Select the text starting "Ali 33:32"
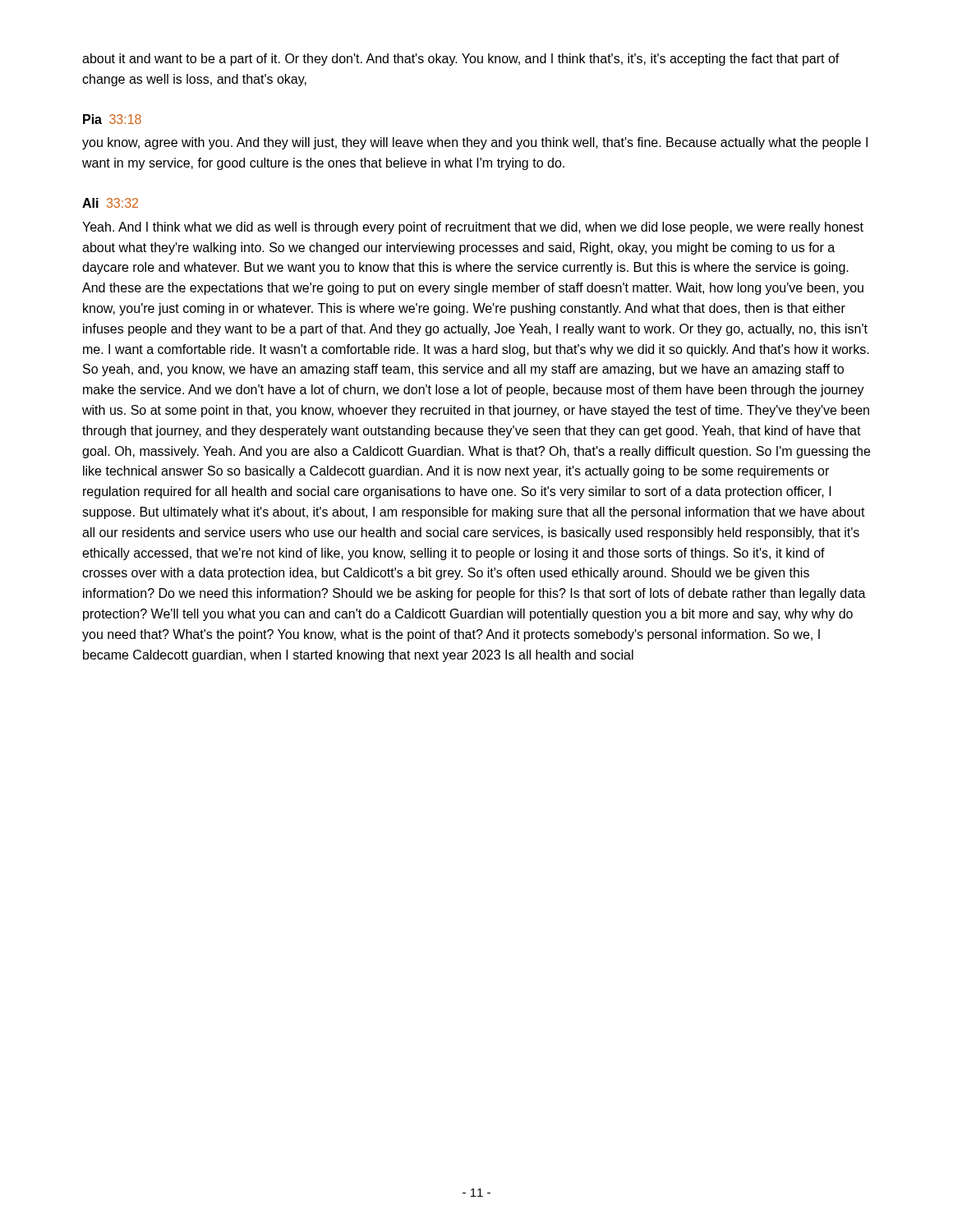 [110, 203]
